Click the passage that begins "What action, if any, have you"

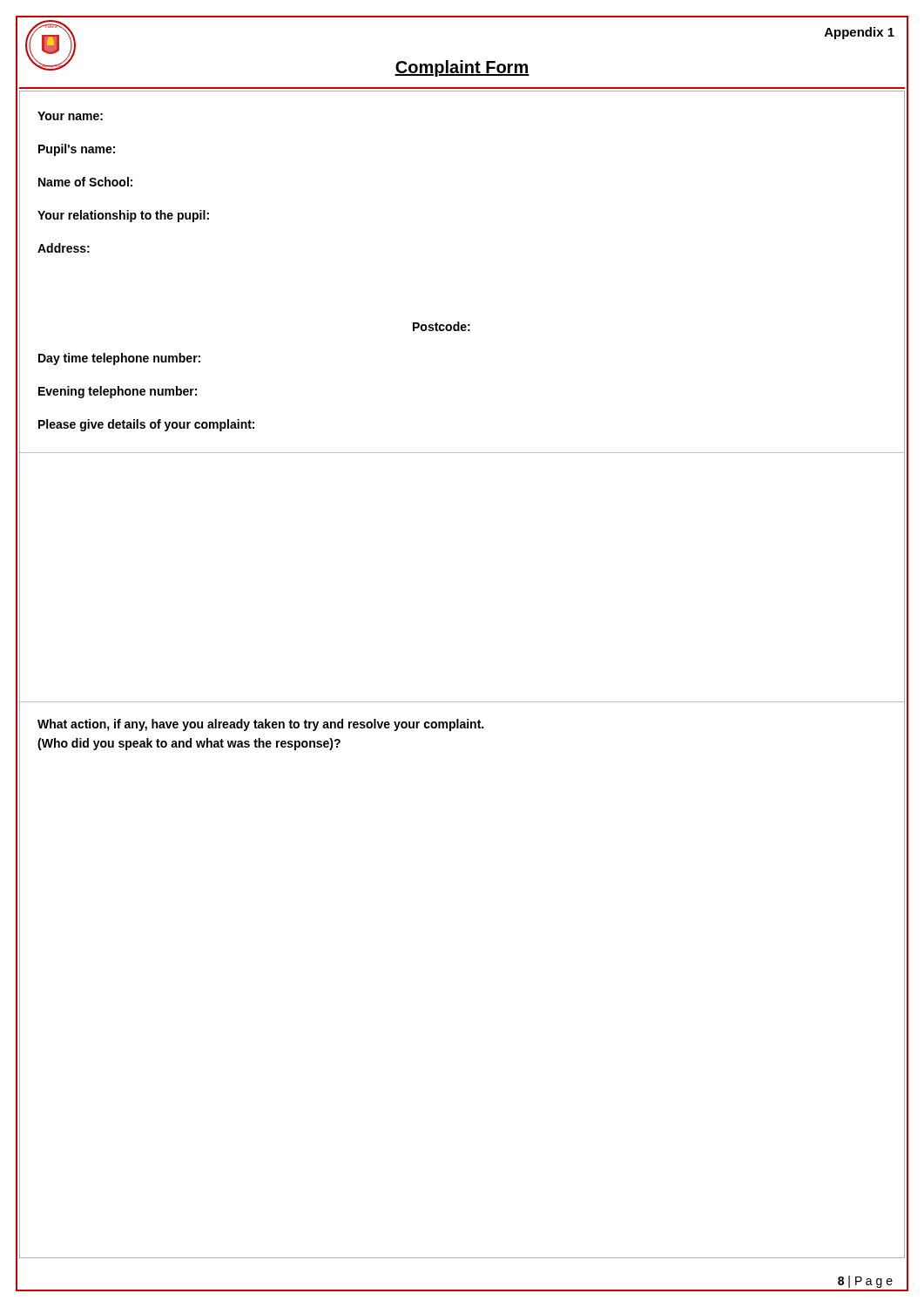pyautogui.click(x=261, y=734)
